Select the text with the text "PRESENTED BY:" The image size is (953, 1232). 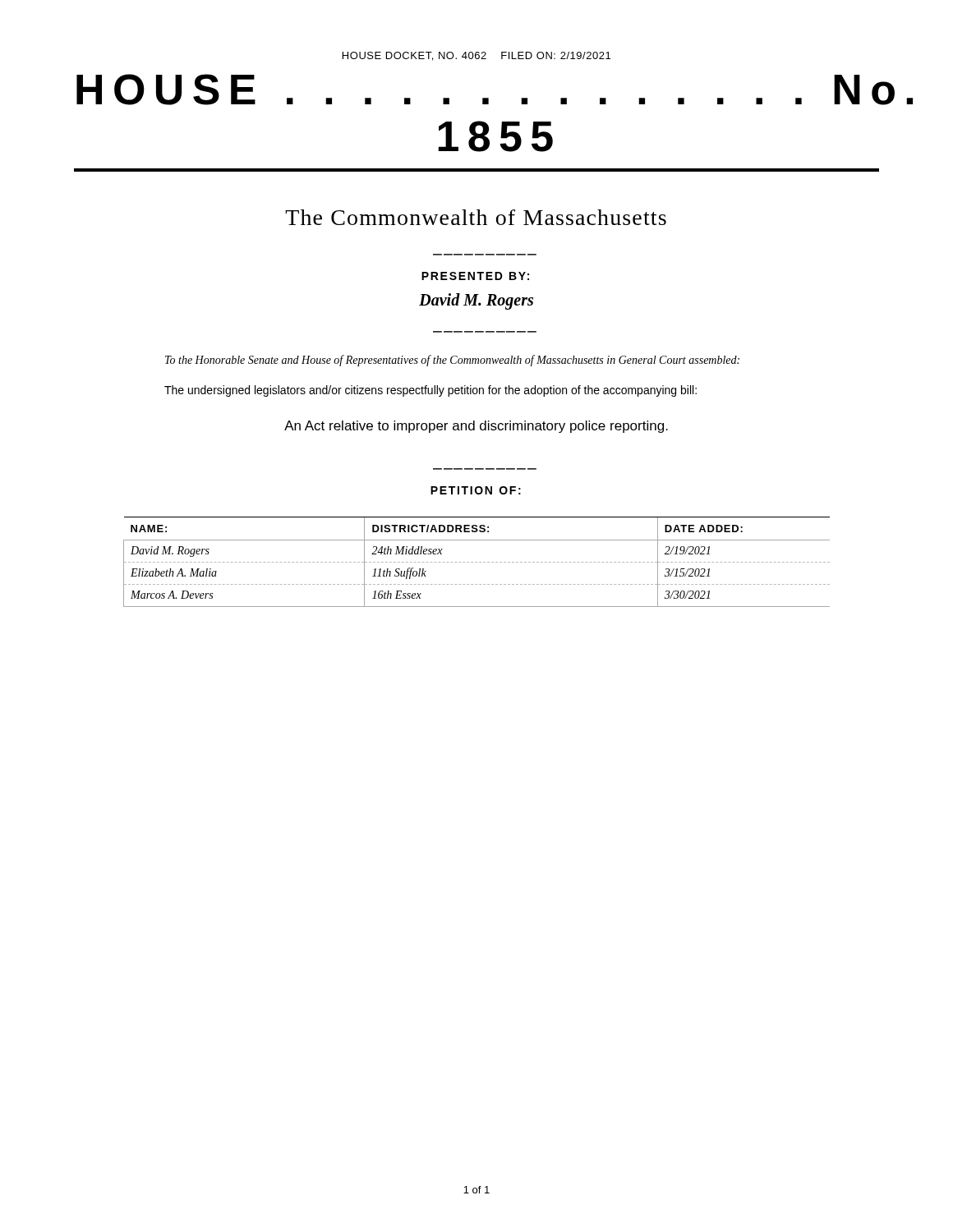(x=476, y=276)
